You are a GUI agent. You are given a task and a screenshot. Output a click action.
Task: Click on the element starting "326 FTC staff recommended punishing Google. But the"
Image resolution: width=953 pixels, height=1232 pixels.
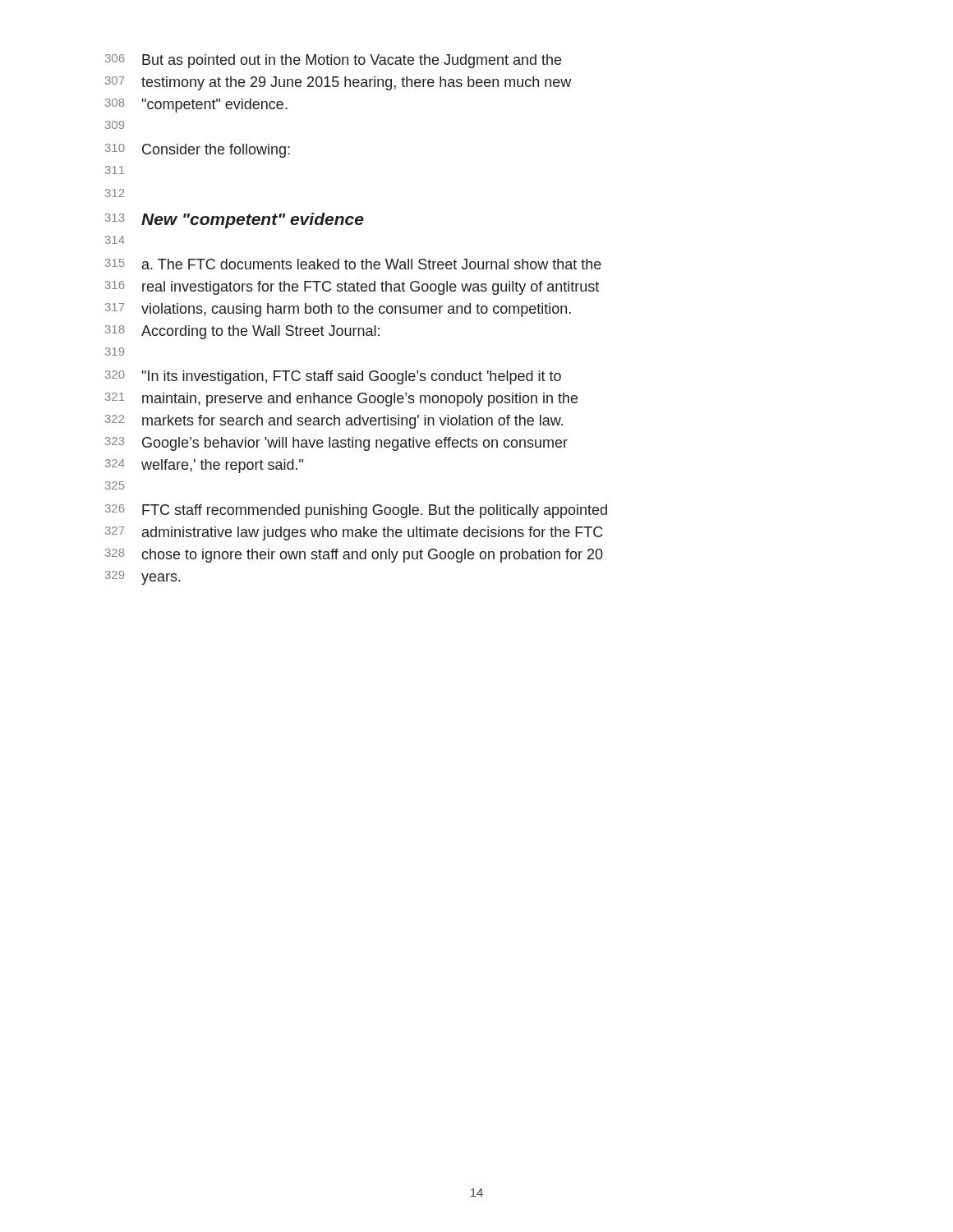485,544
